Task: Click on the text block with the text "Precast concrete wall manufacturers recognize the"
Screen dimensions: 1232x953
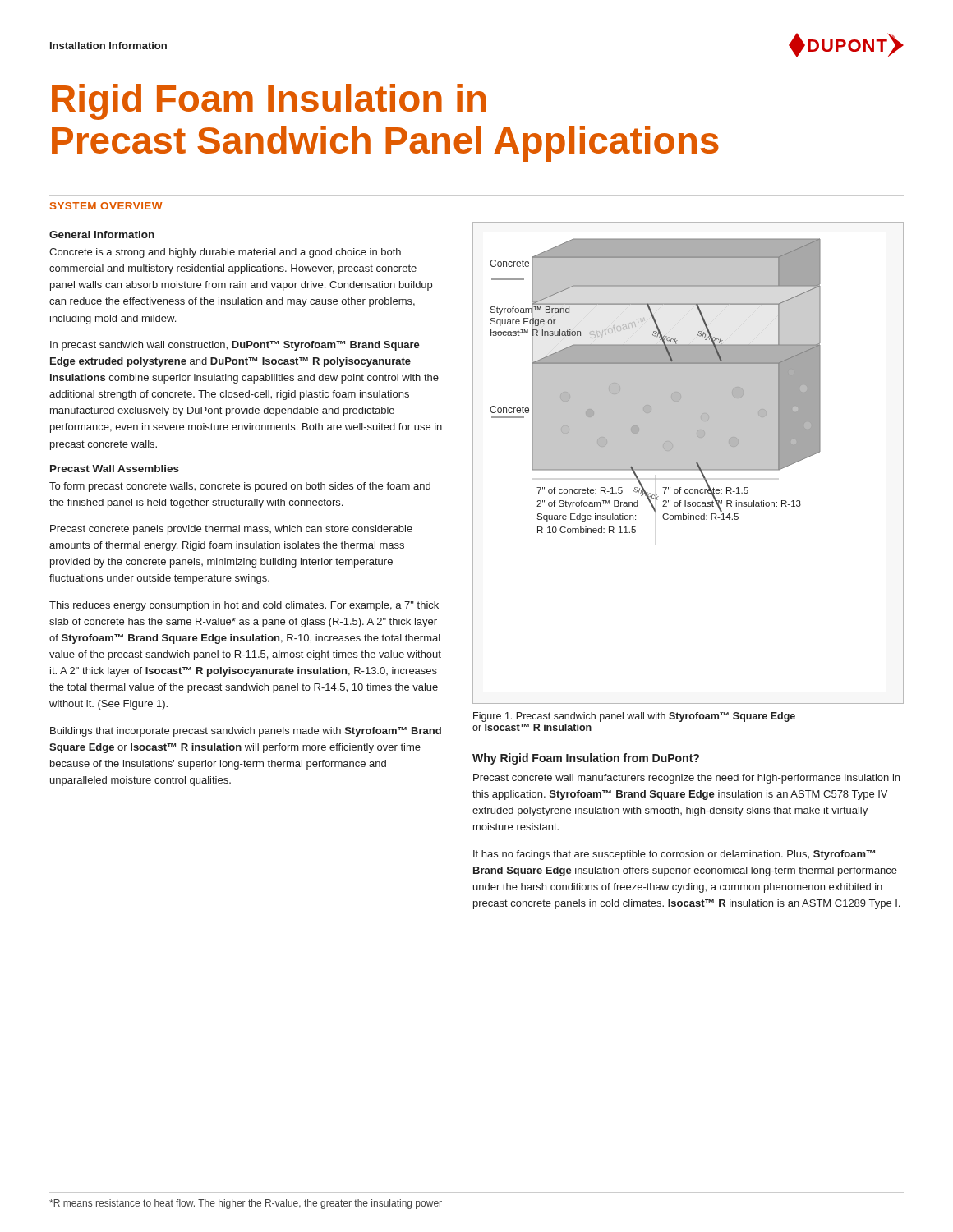Action: pyautogui.click(x=686, y=802)
